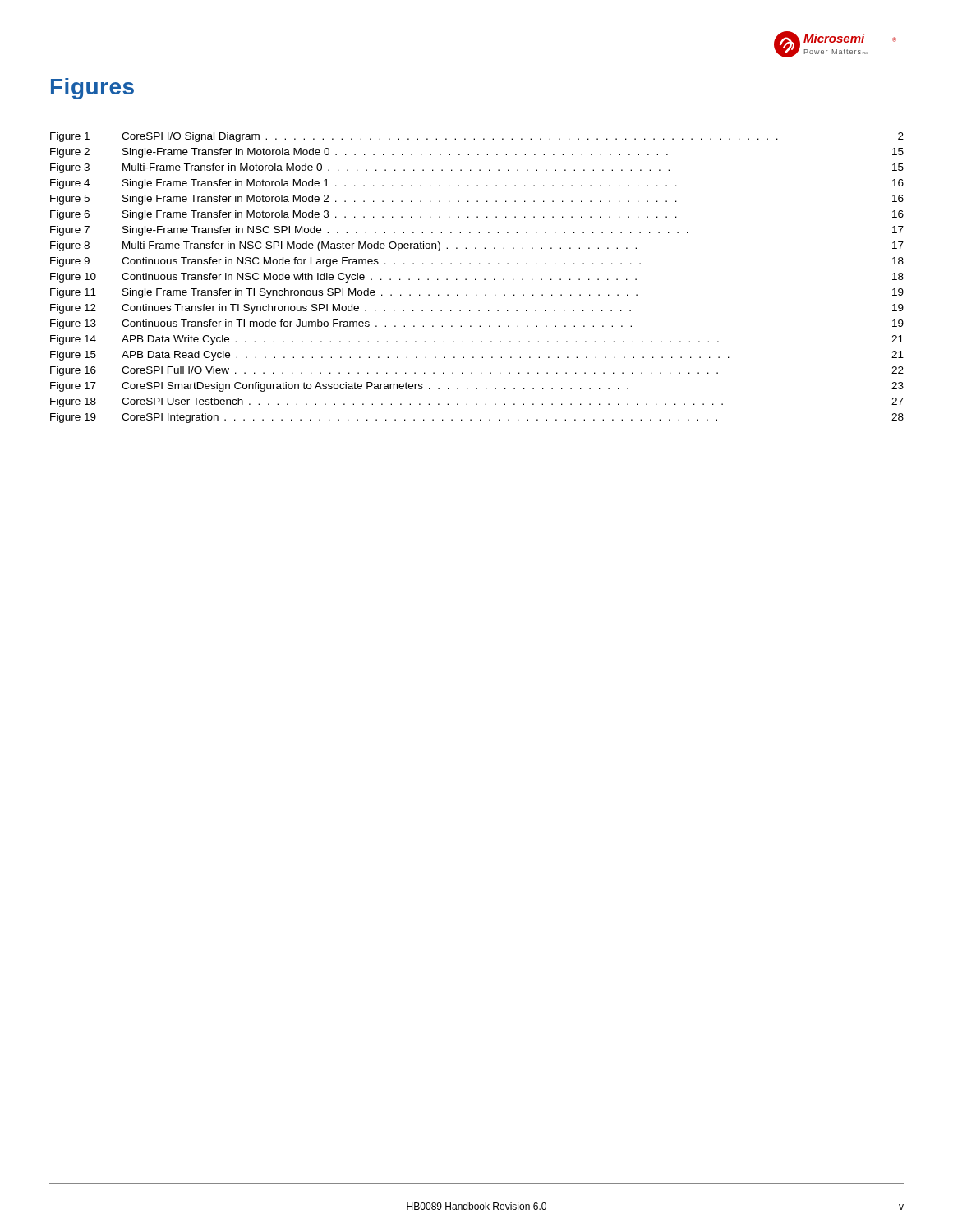Locate the text block starting "Figure 18 CoreSPI User Testbench . ."

(476, 401)
